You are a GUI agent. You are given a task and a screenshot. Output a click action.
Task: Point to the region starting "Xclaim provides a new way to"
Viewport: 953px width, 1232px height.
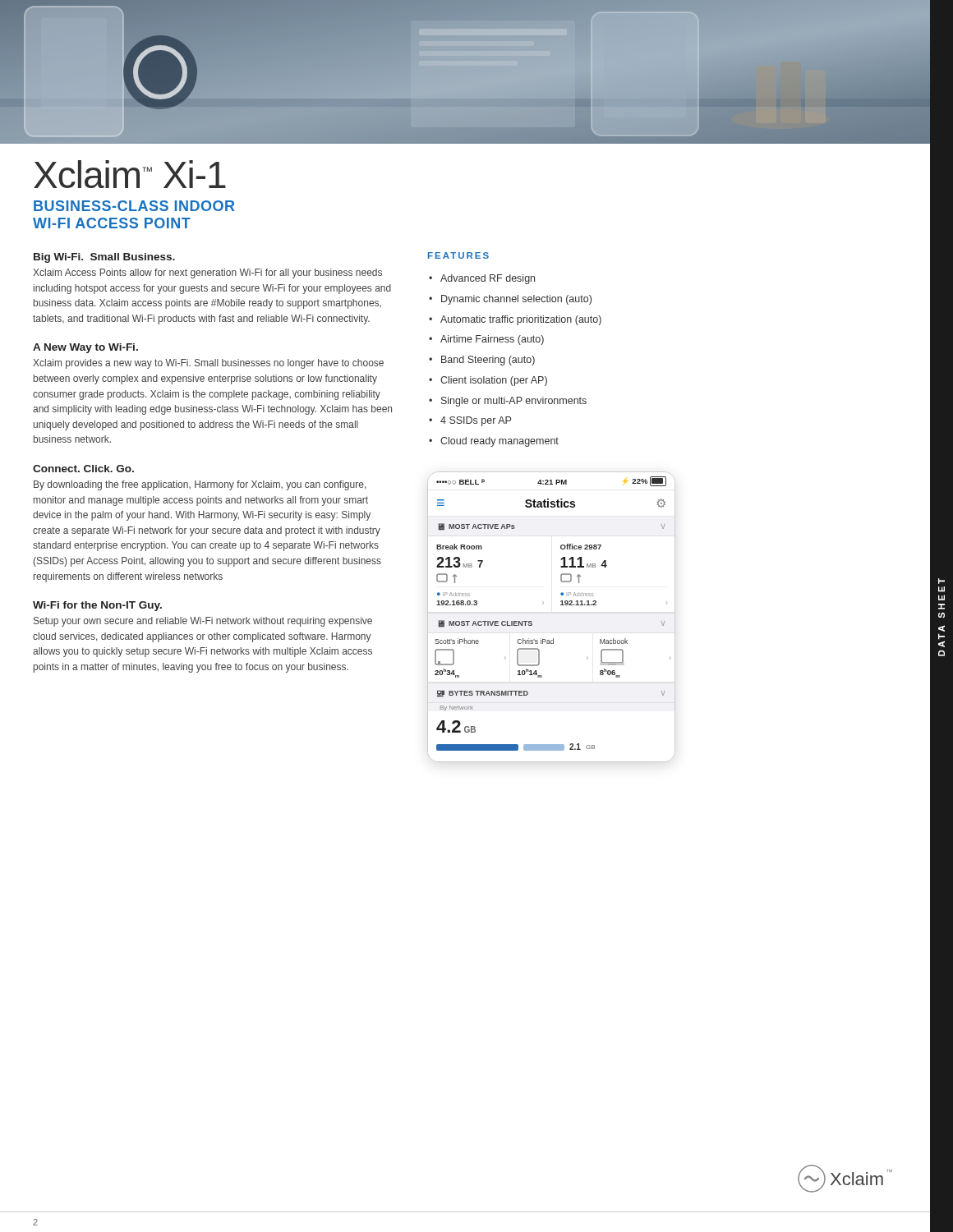[x=213, y=402]
